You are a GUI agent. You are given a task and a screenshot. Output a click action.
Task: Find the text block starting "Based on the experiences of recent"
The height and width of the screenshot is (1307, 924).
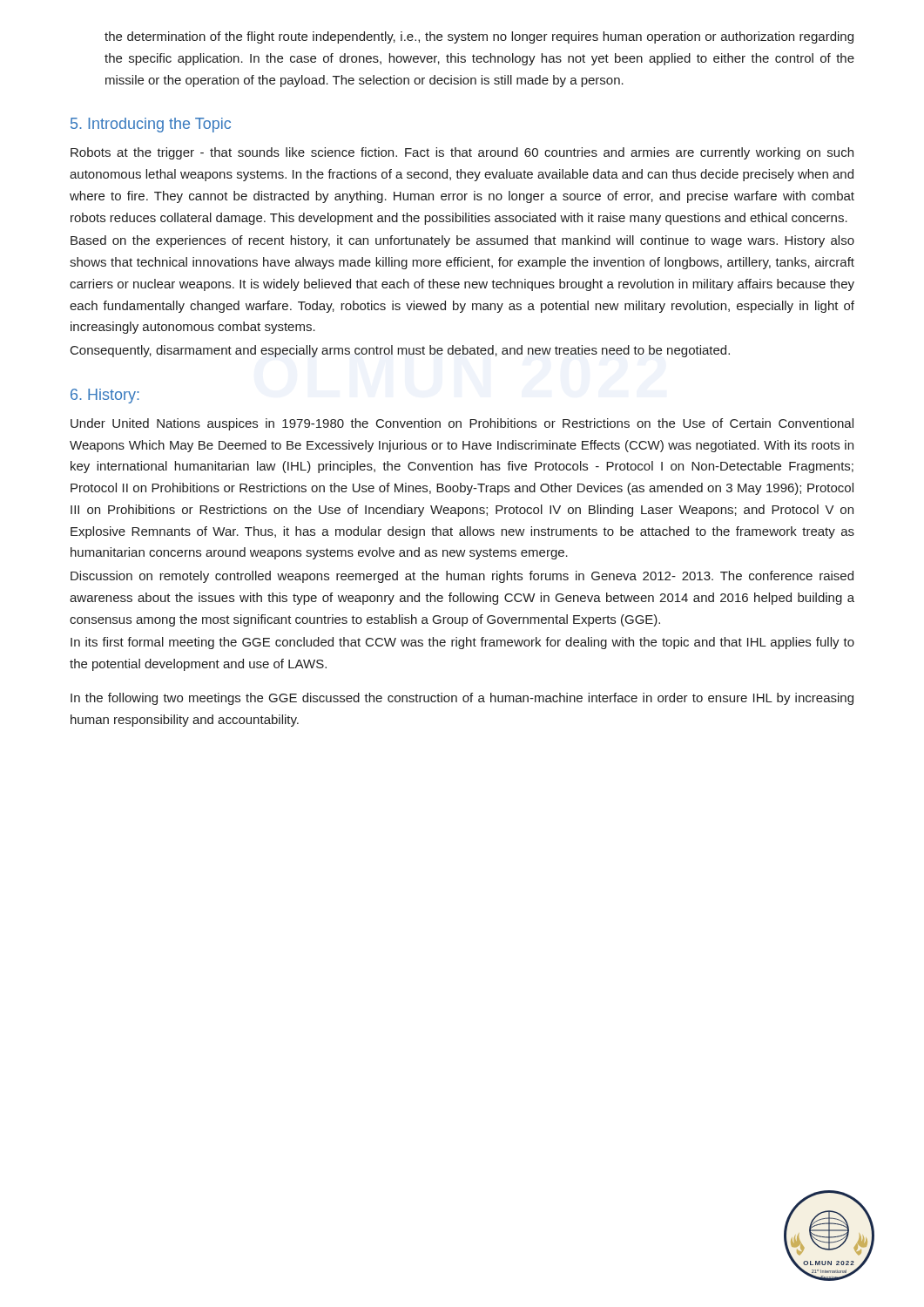[462, 283]
